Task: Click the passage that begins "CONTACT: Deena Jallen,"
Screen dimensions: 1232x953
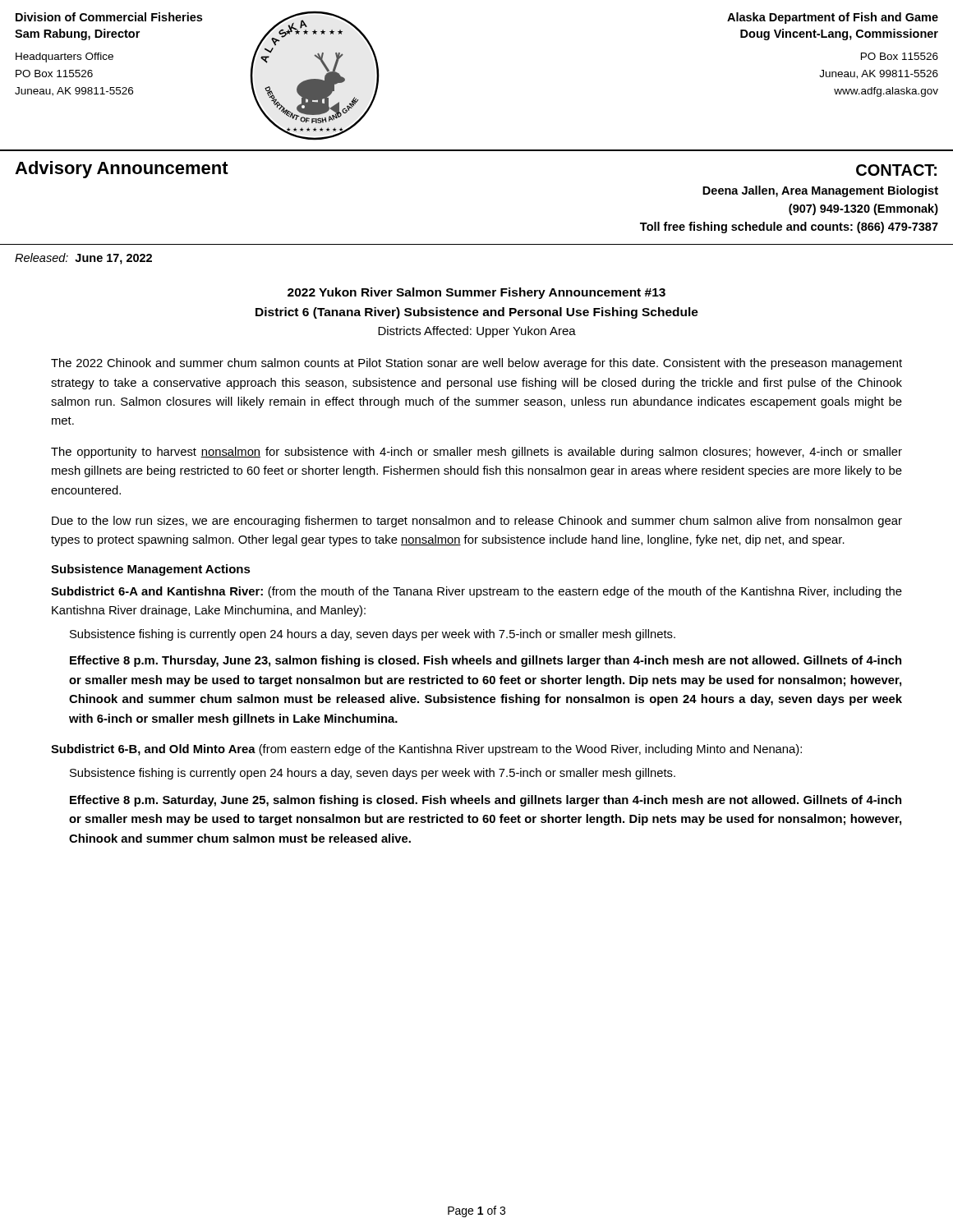Action: pyautogui.click(x=896, y=170)
